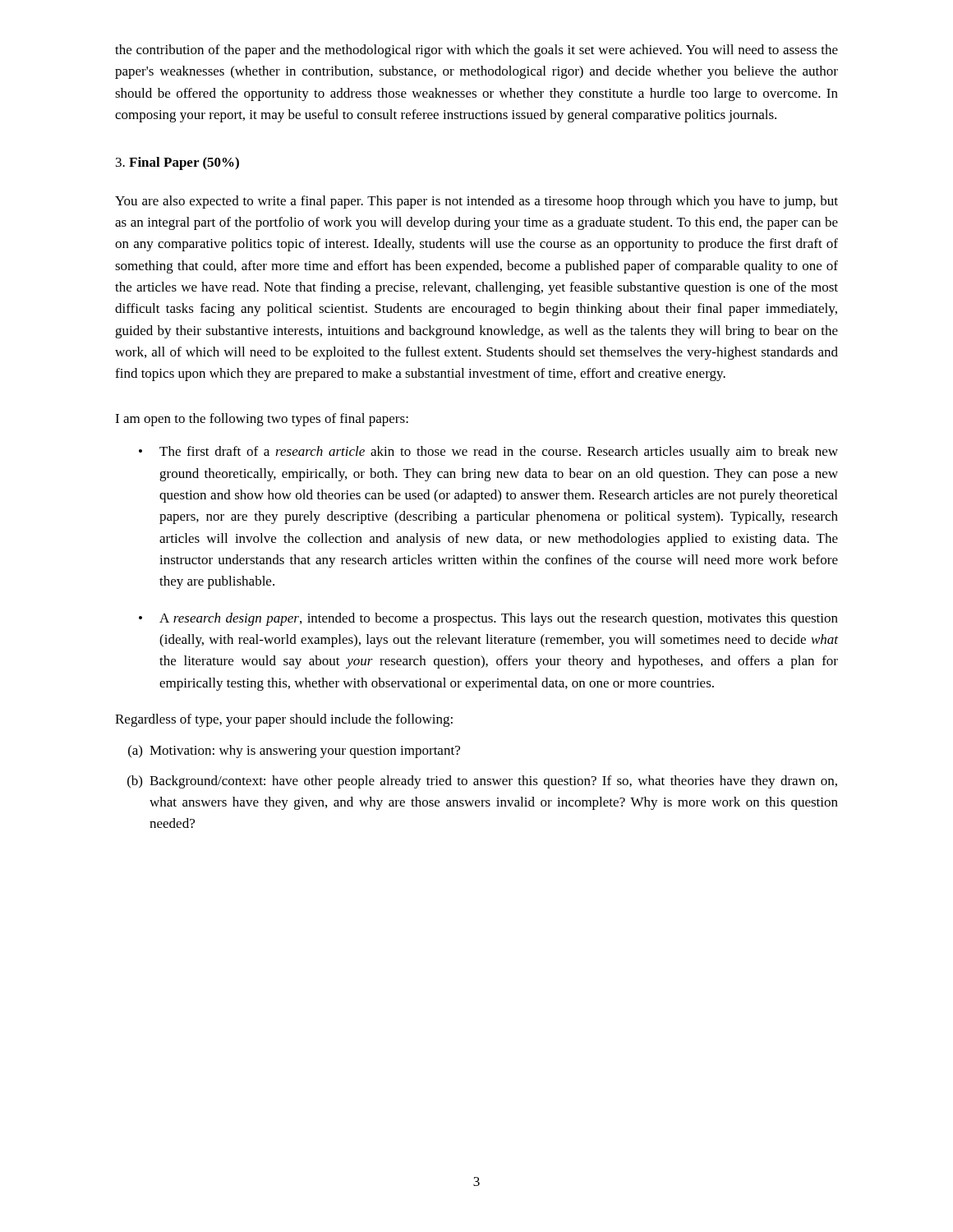Locate the block of text that opens with "Regardless of type, your paper should"

pyautogui.click(x=284, y=720)
